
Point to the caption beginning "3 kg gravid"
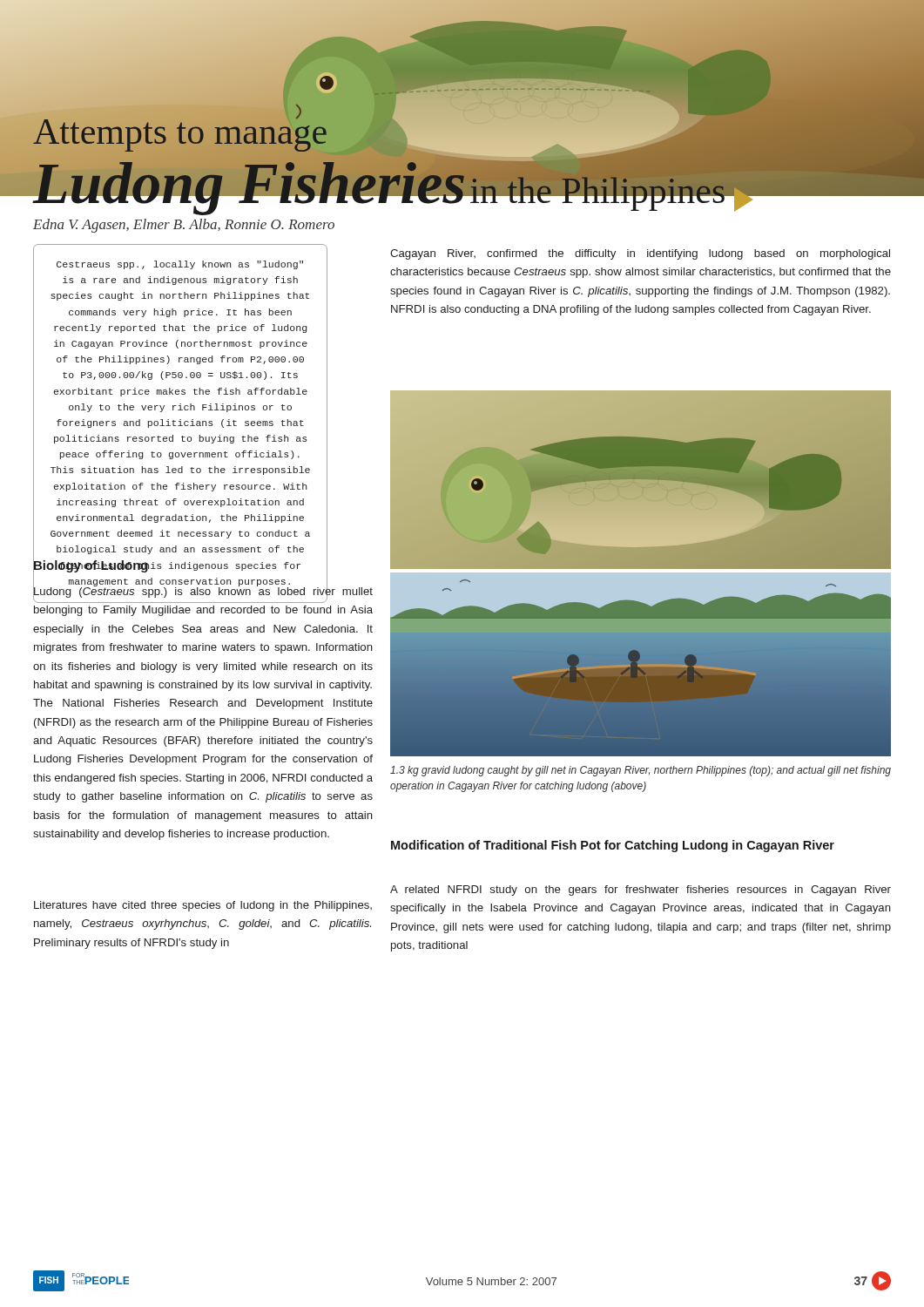coord(641,778)
